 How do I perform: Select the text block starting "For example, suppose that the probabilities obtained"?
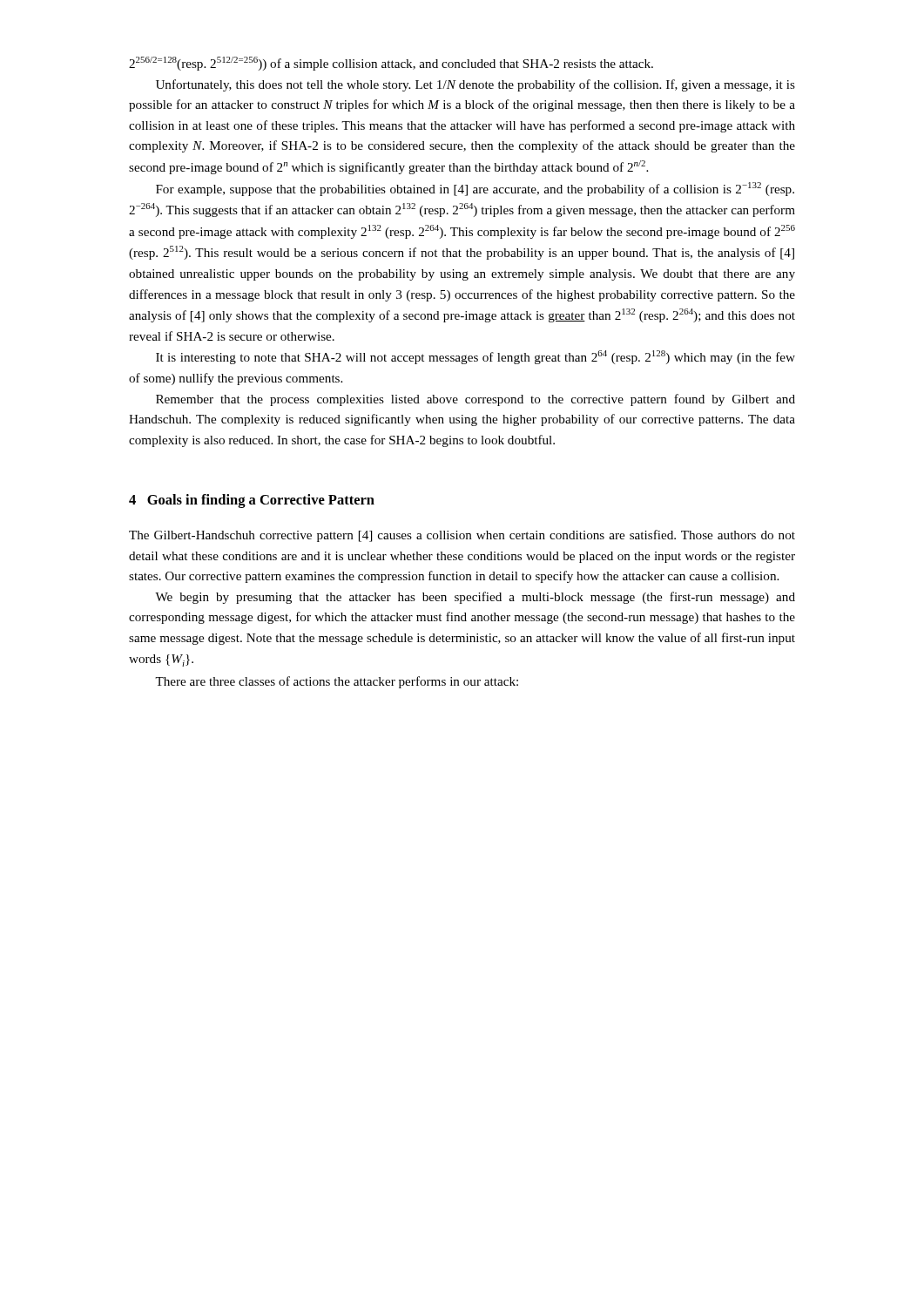pos(462,262)
